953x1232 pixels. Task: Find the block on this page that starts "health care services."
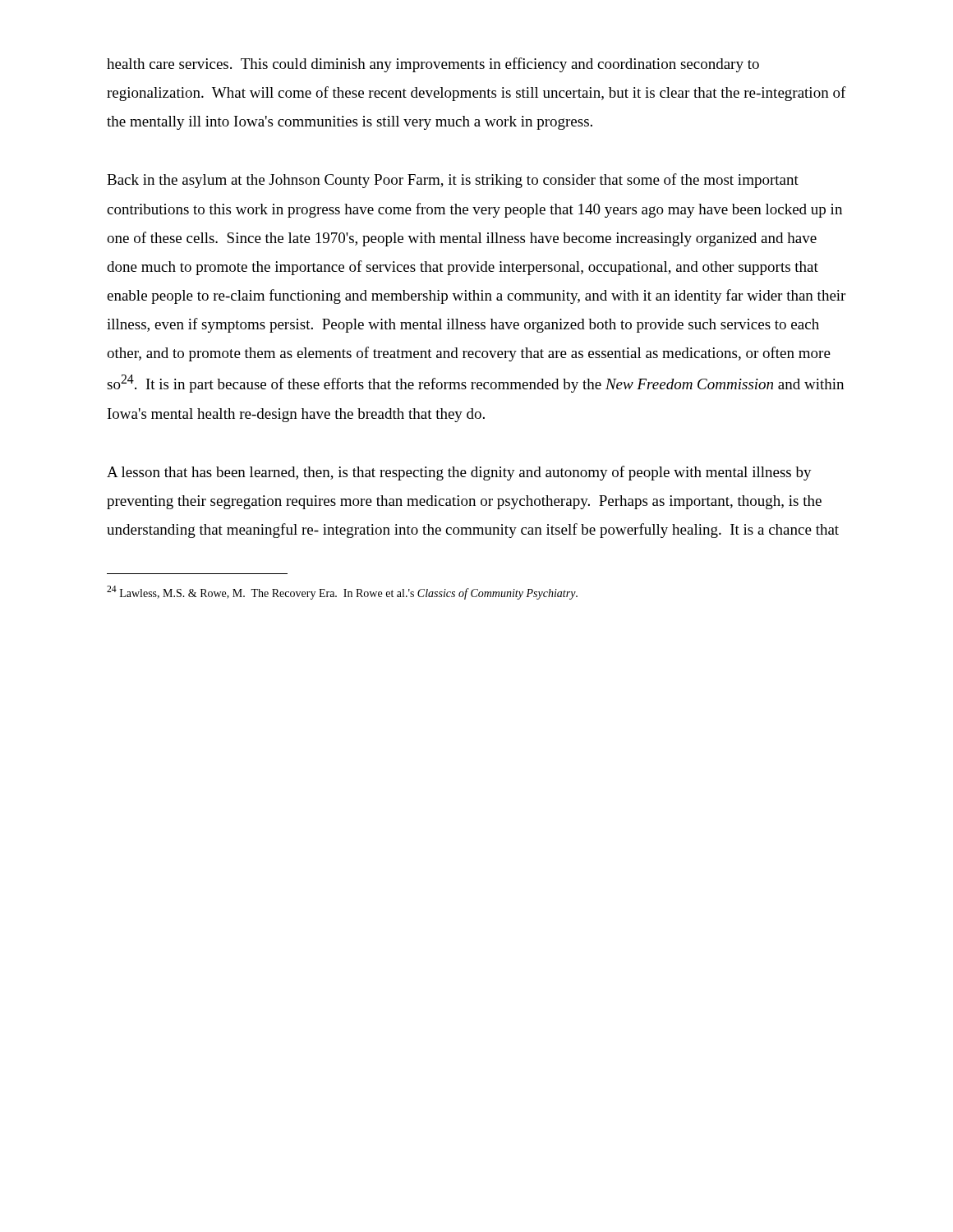(476, 93)
